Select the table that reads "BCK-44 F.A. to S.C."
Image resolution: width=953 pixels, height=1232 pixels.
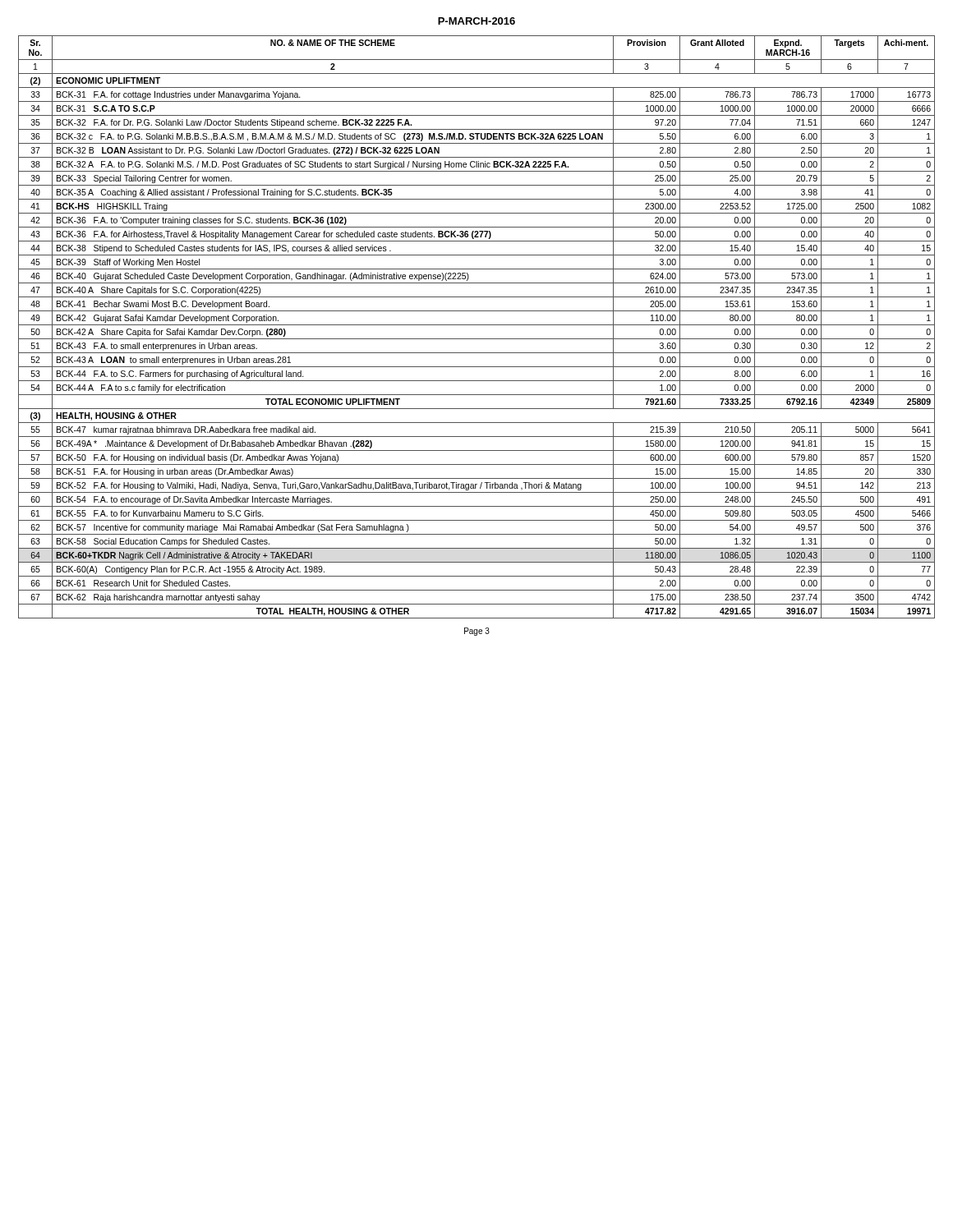[476, 327]
